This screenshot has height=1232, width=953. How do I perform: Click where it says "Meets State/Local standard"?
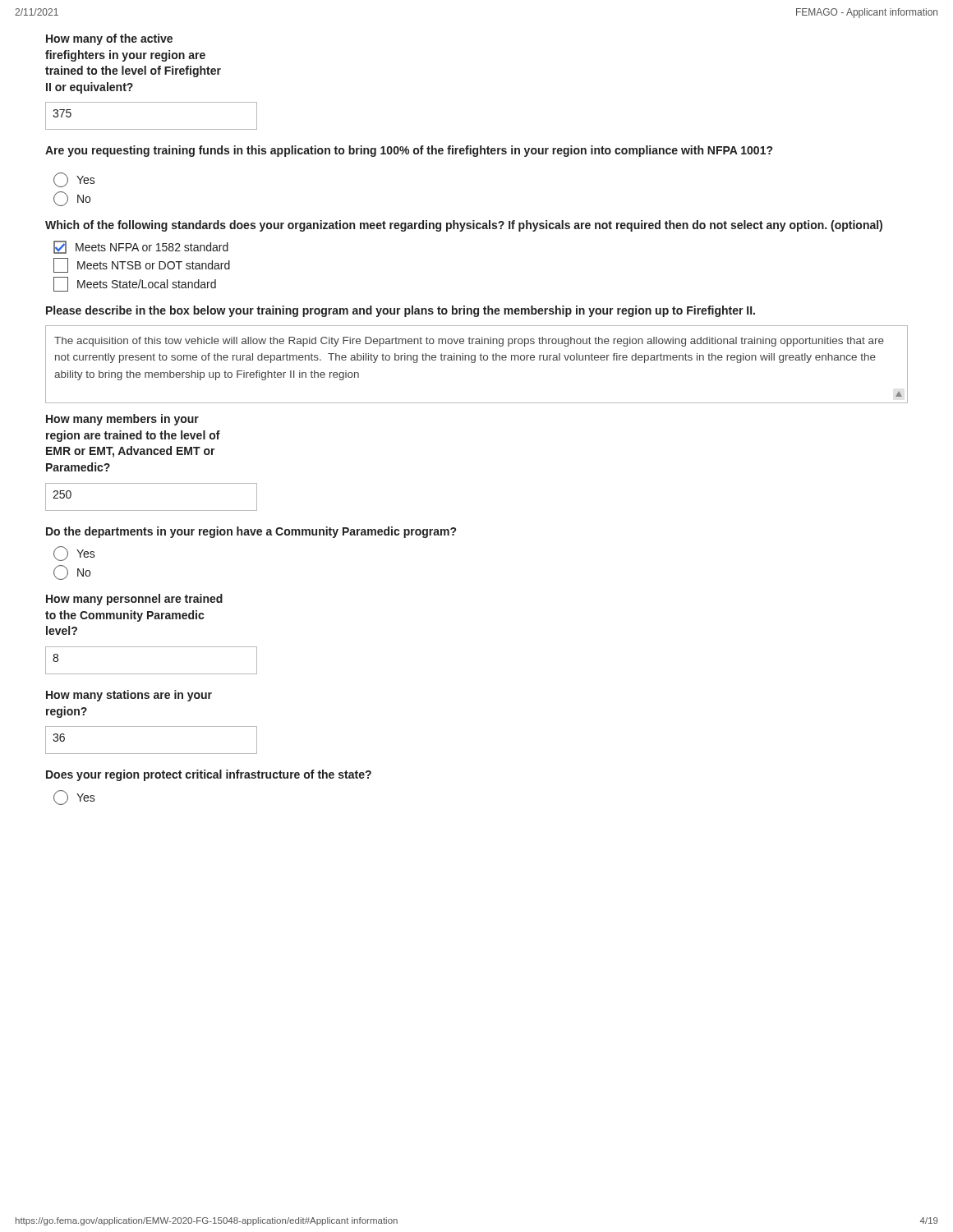pyautogui.click(x=135, y=284)
